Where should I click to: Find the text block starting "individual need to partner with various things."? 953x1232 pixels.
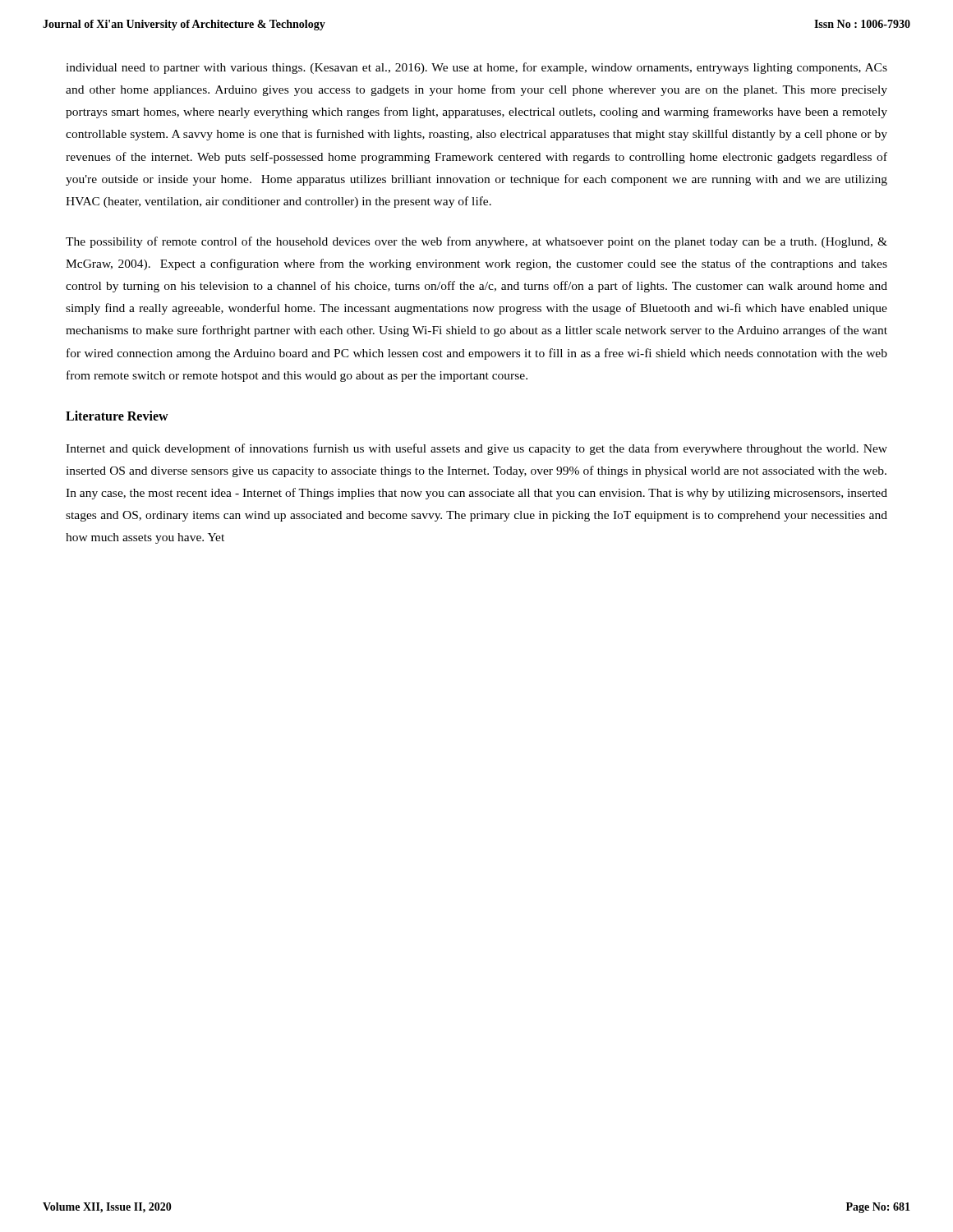pyautogui.click(x=476, y=134)
